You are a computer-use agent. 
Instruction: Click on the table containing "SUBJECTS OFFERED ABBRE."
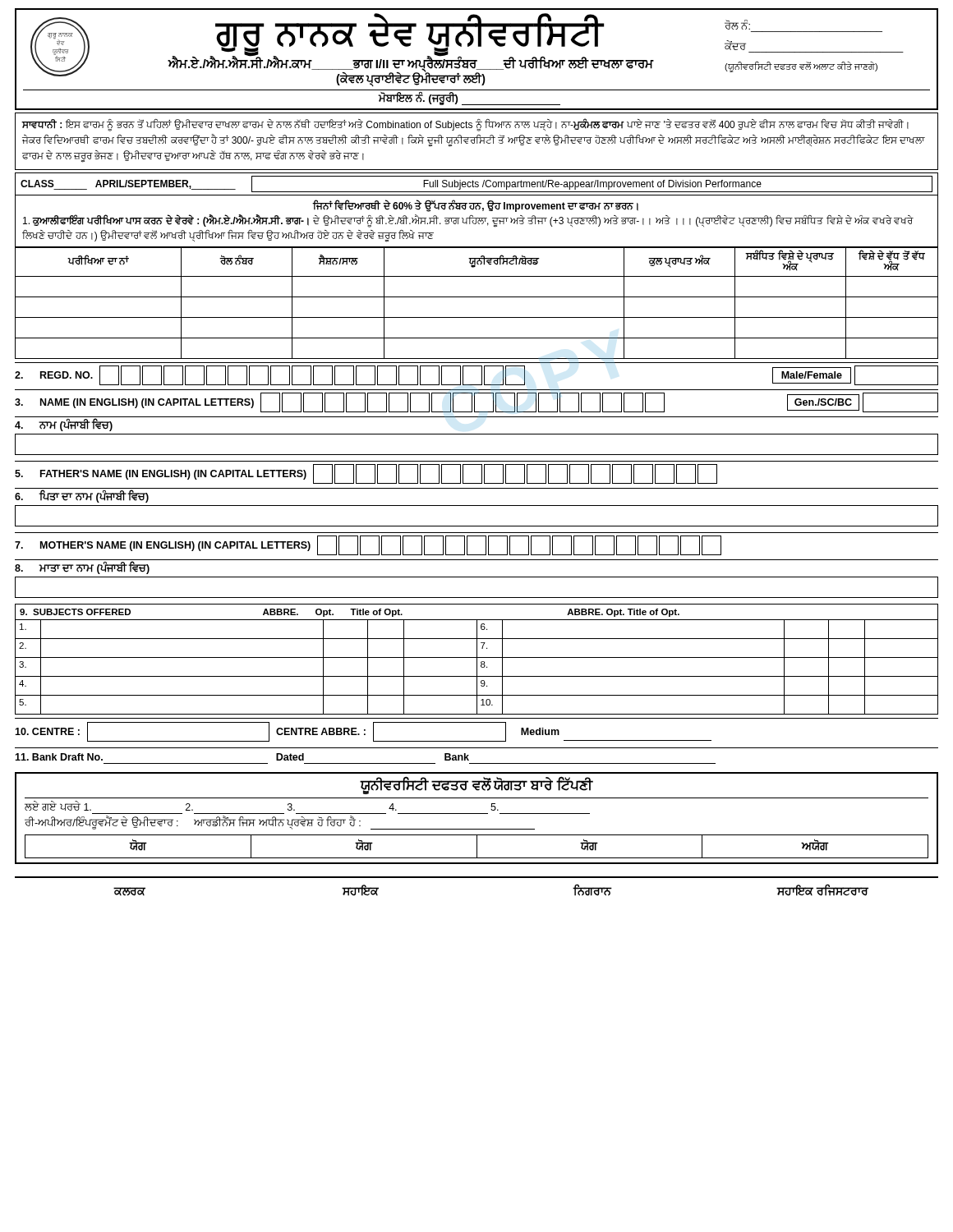pos(476,659)
